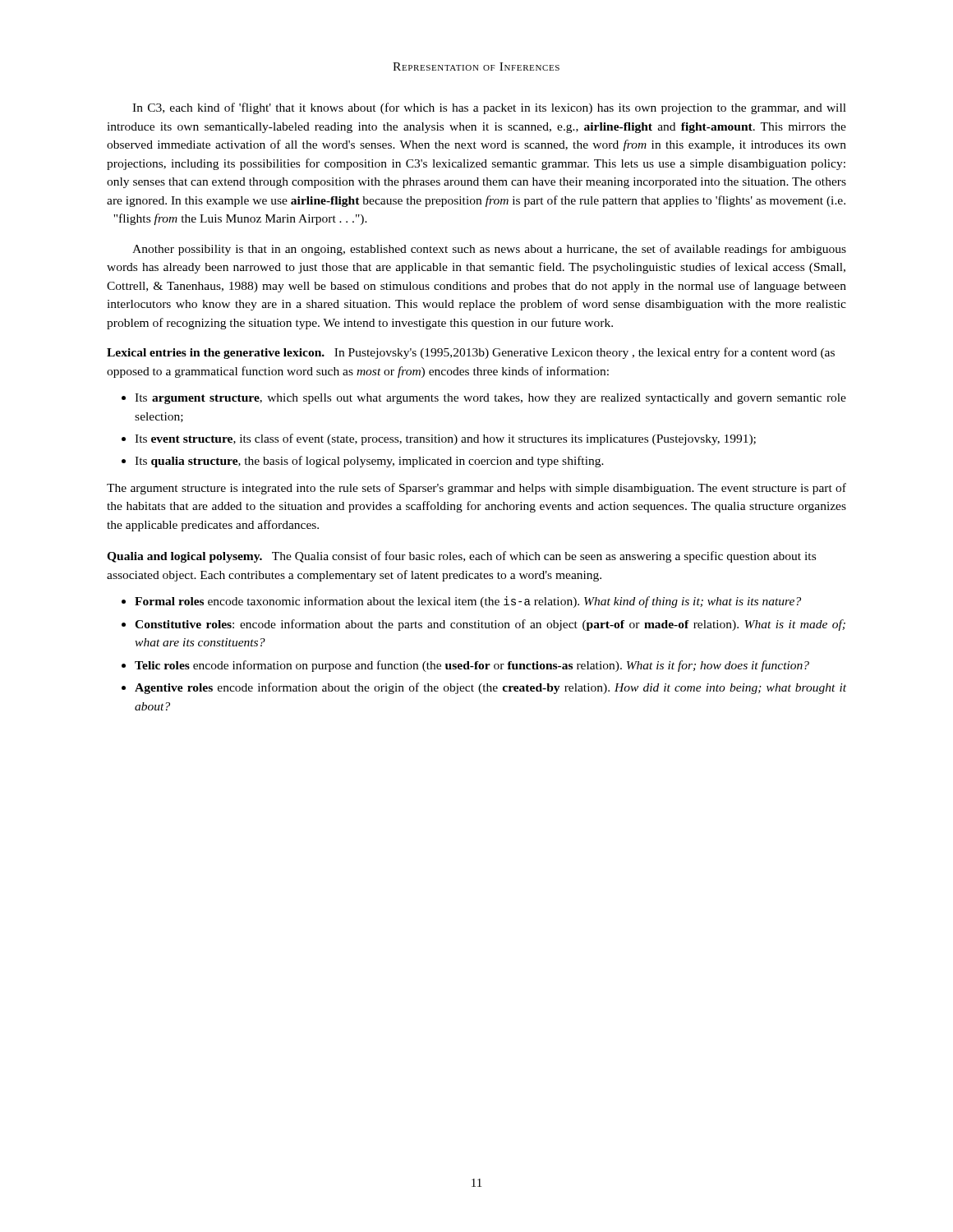Viewport: 953px width, 1232px height.
Task: Locate the text block starting "Telic roles encode information on purpose"
Action: tap(491, 665)
